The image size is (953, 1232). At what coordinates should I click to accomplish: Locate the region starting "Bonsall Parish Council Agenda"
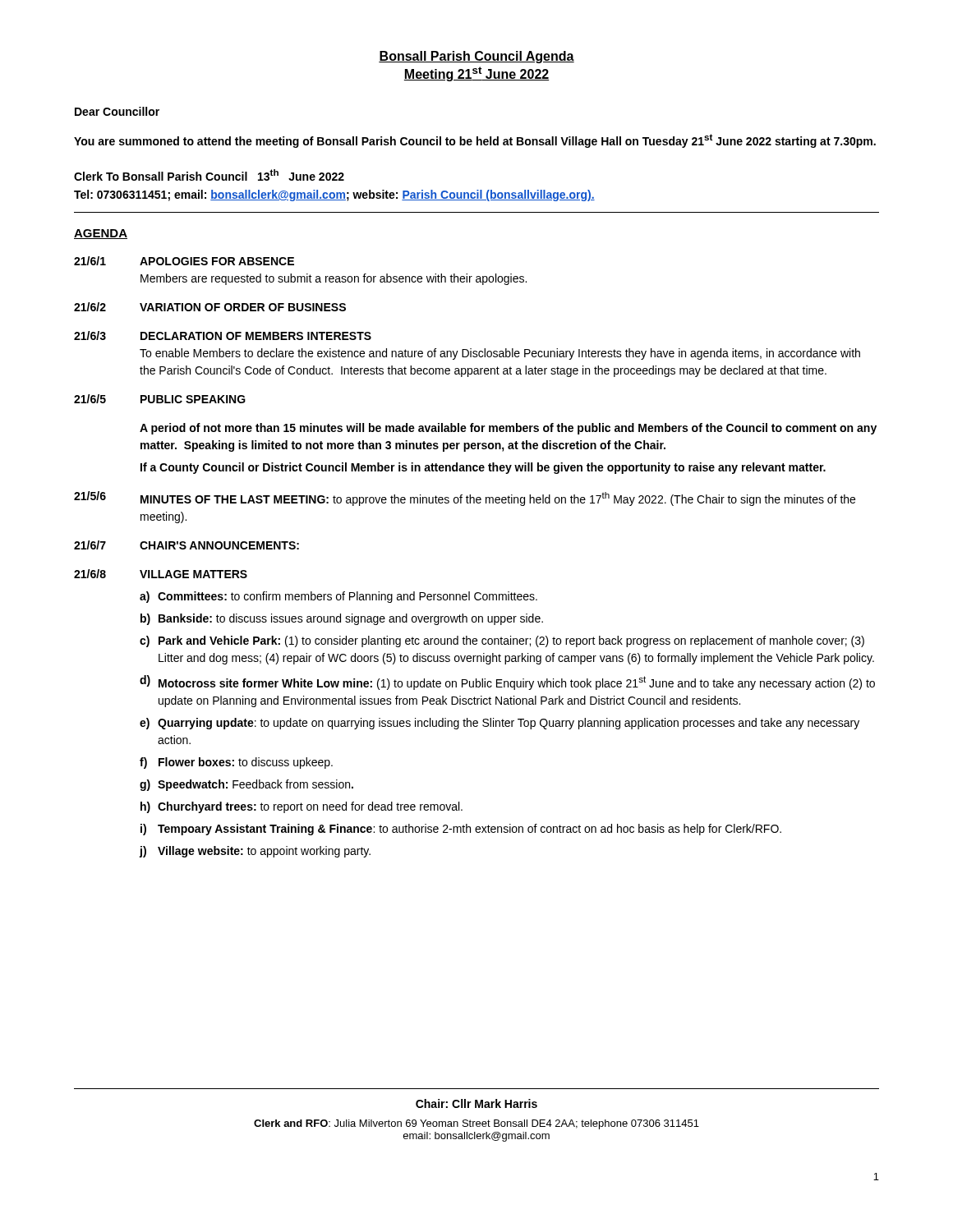(476, 66)
